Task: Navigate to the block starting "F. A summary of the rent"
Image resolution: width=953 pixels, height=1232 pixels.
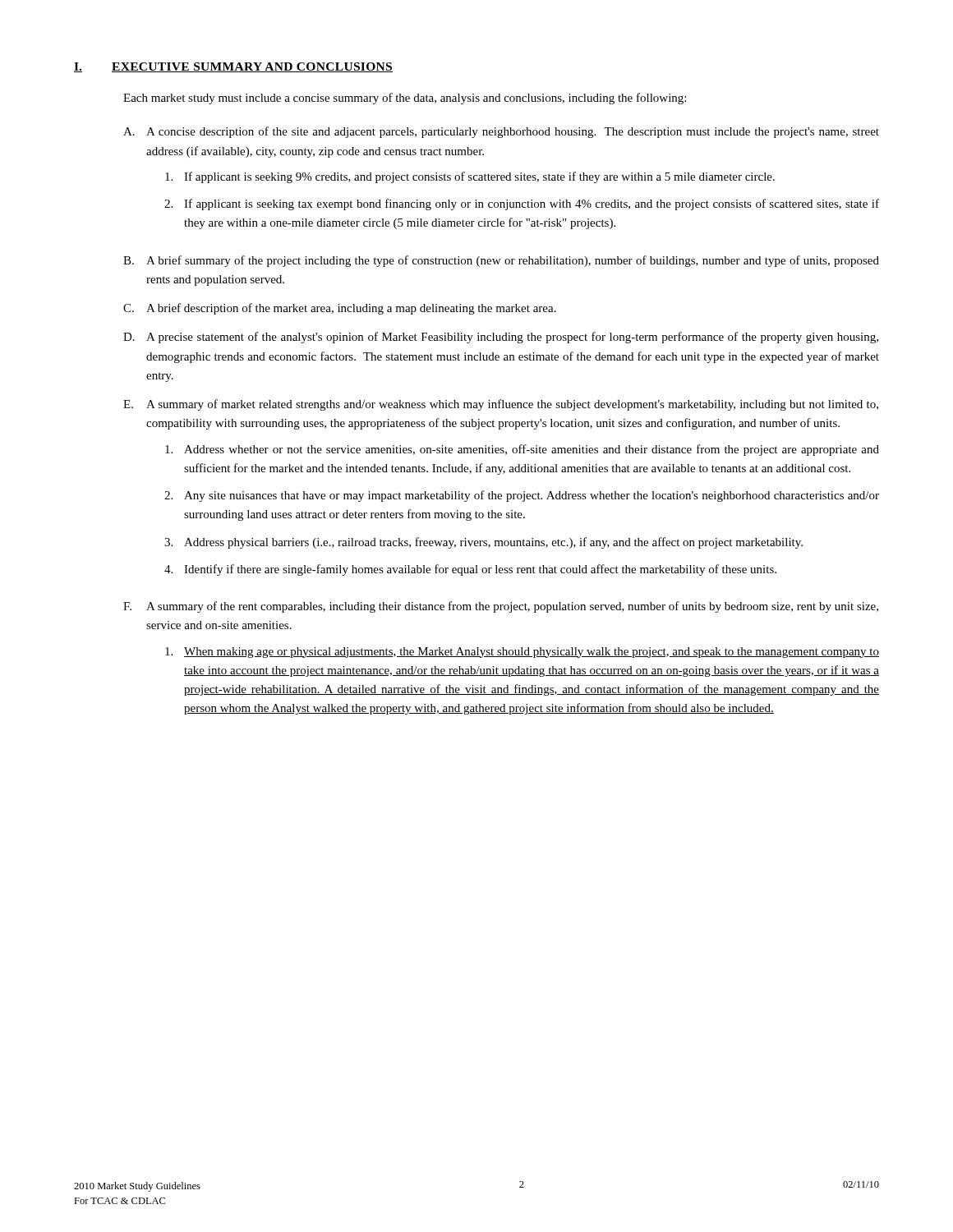Action: pyautogui.click(x=501, y=662)
